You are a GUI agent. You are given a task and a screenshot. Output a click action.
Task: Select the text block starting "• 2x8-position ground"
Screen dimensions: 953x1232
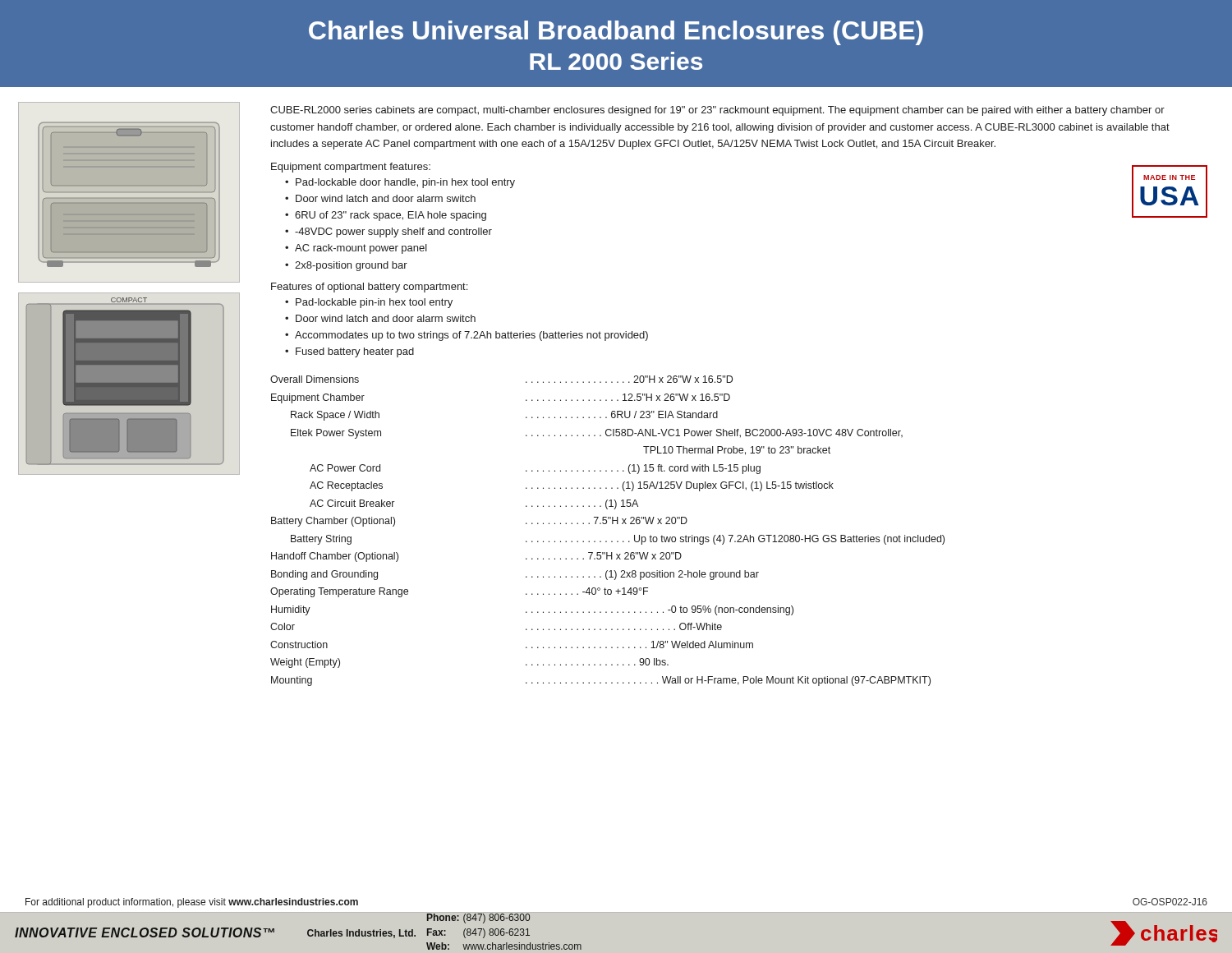[x=346, y=265]
